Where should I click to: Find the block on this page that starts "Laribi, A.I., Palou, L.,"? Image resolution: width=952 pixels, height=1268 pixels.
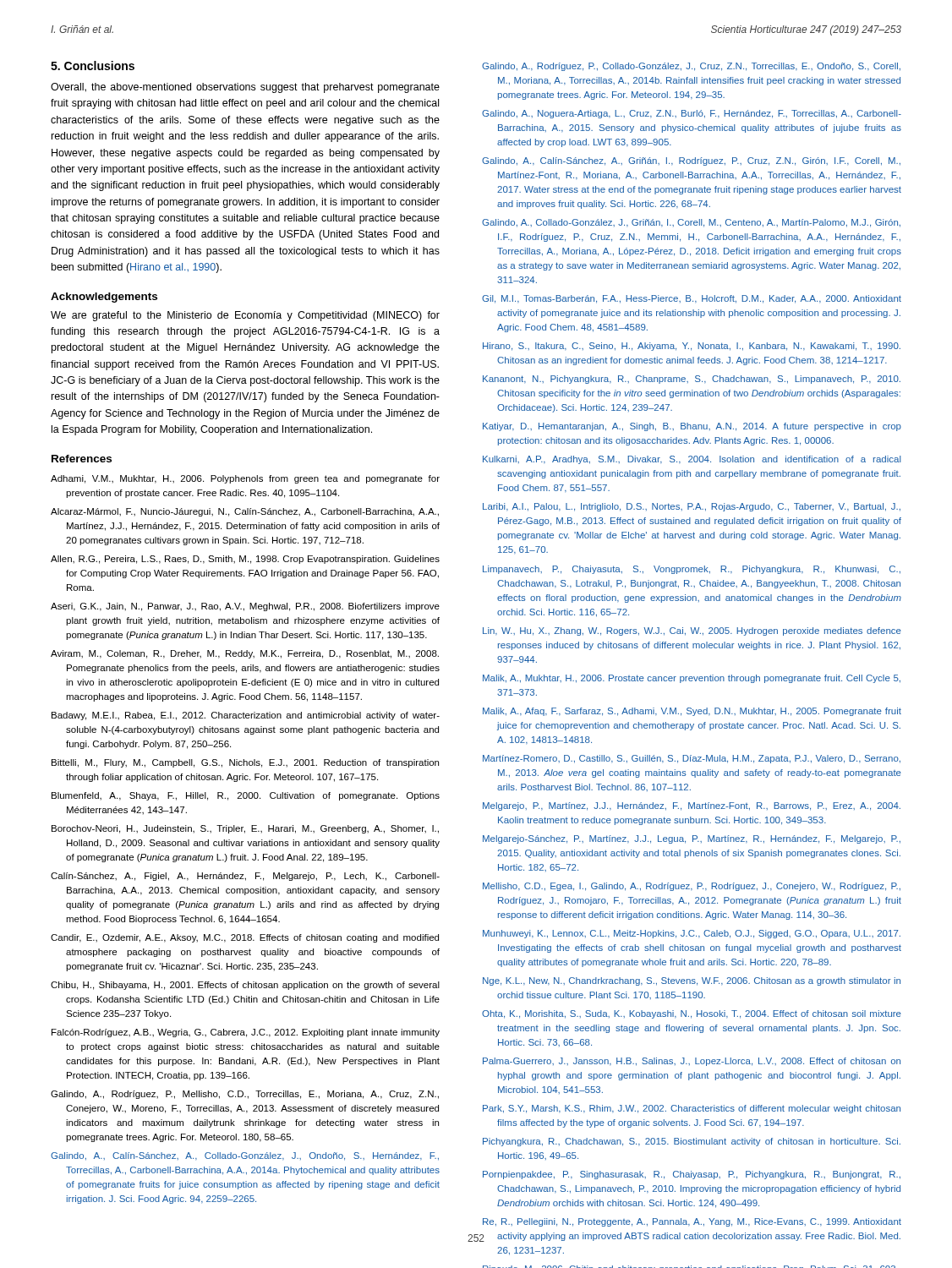point(692,528)
